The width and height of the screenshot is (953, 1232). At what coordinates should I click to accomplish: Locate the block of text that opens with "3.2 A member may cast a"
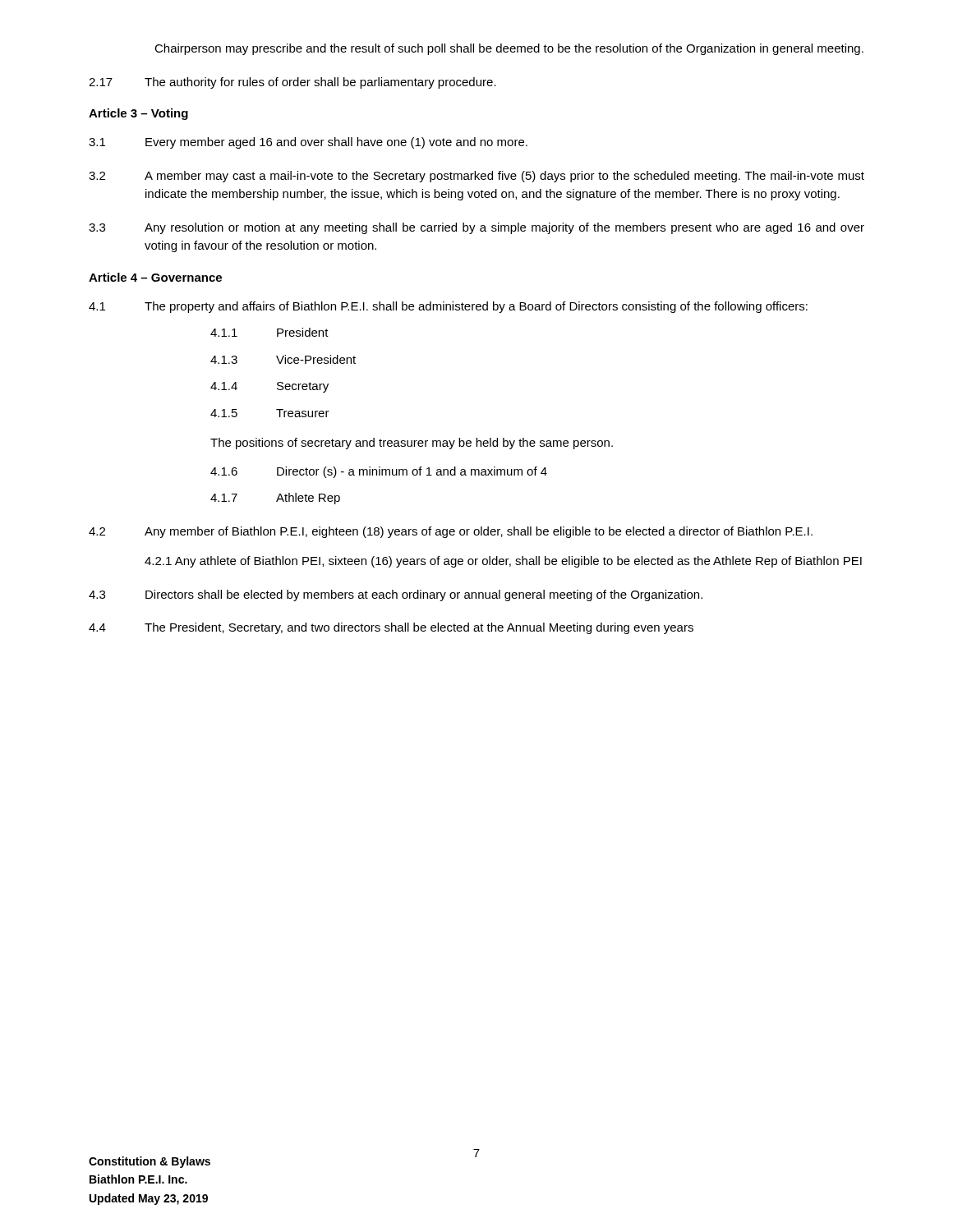pos(476,185)
